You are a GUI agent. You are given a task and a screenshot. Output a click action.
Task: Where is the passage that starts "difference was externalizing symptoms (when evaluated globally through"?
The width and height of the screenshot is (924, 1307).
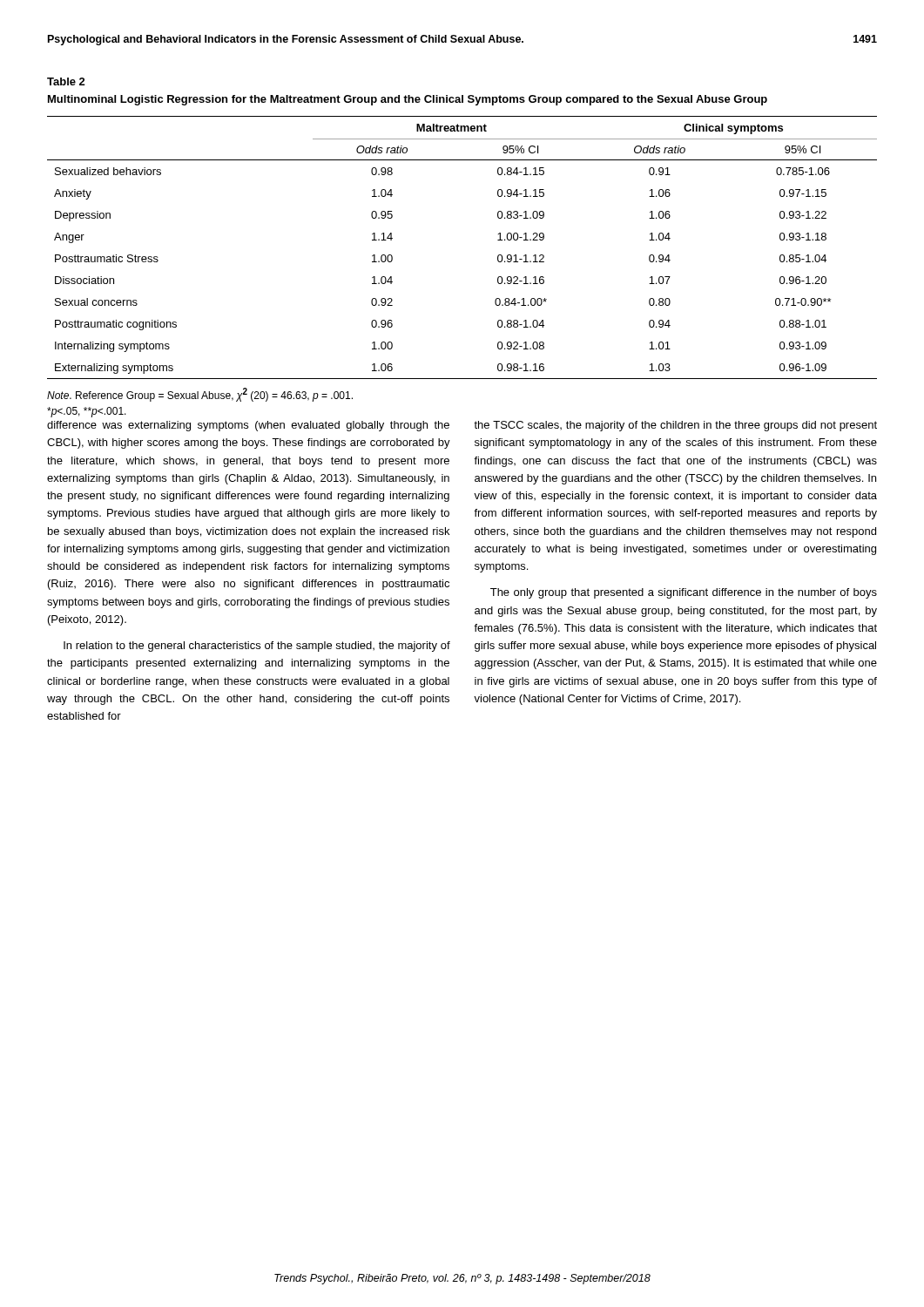(248, 571)
